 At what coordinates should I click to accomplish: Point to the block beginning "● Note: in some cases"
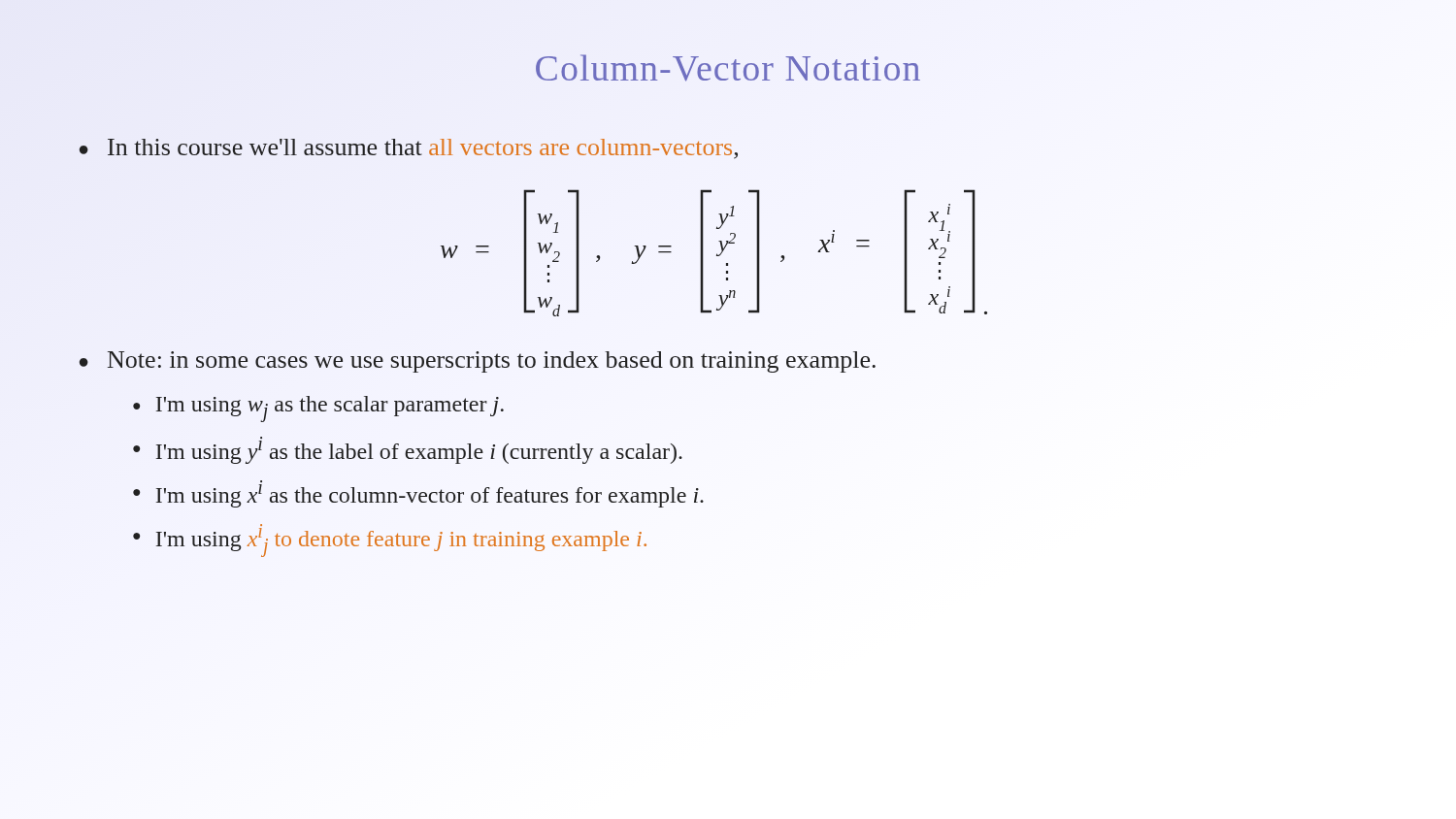point(477,360)
